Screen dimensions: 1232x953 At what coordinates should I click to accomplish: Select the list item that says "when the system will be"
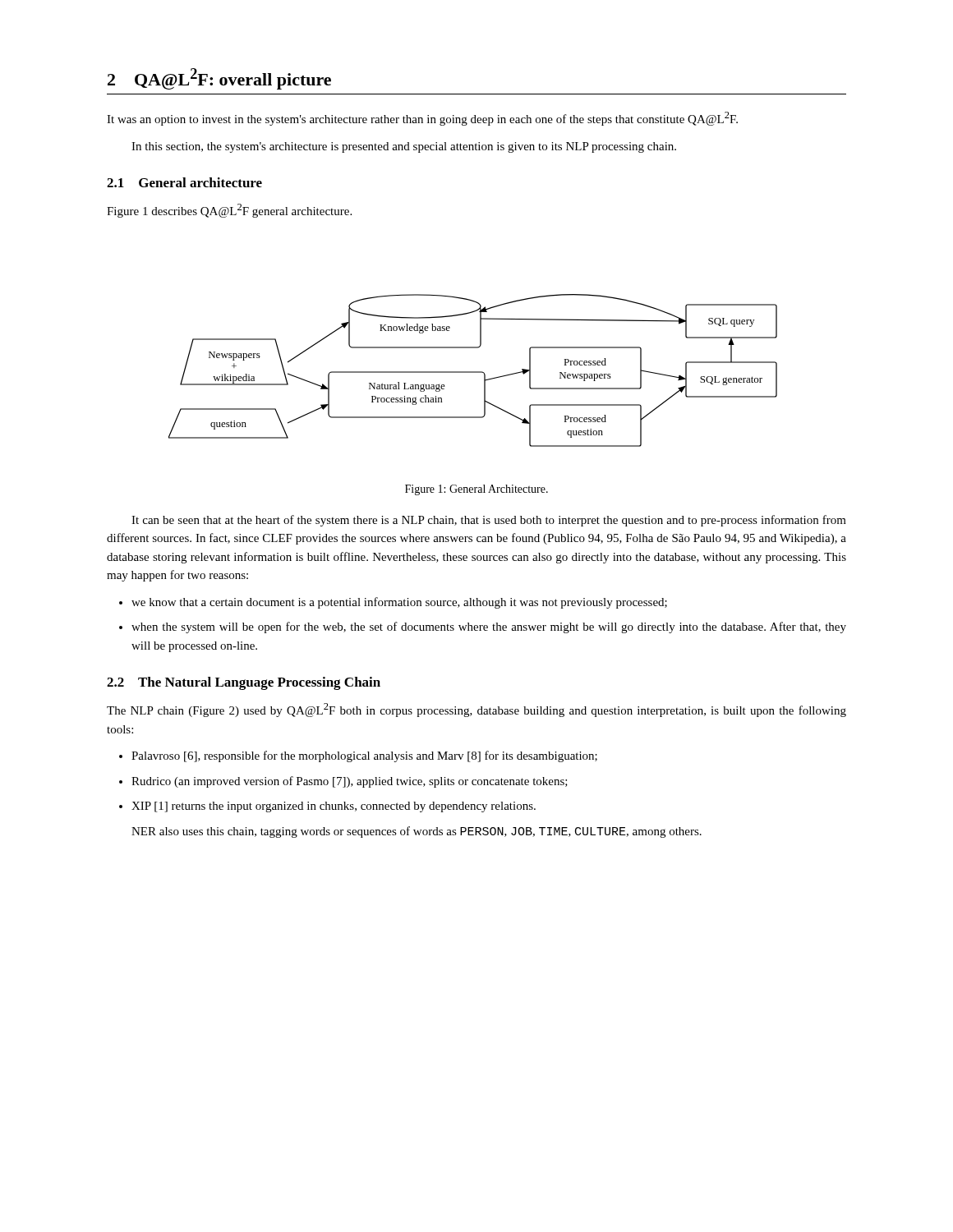pos(476,636)
